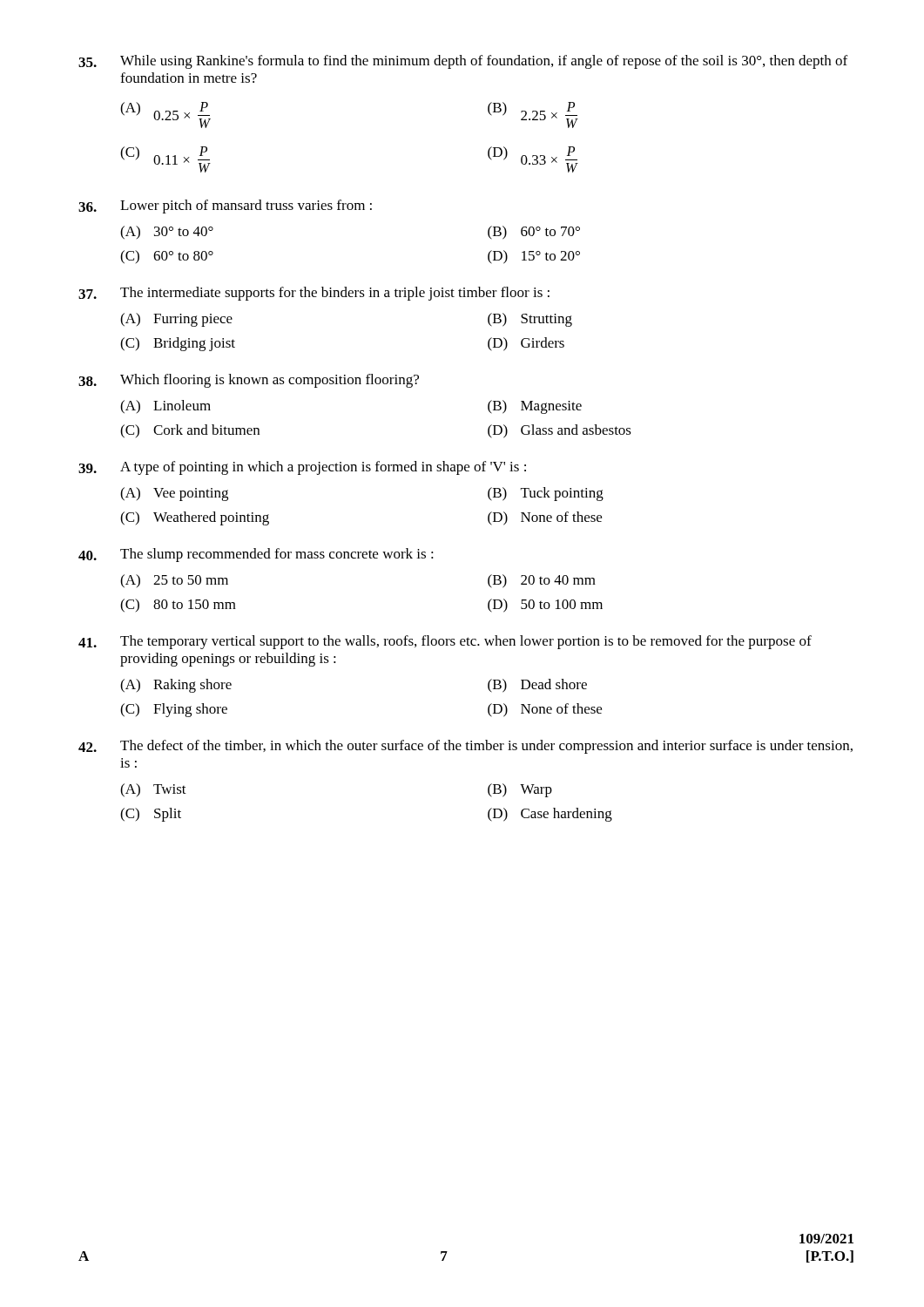Locate the block of text that opens with "40. The slump recommended for mass concrete work"
Viewport: 924px width, 1307px height.
click(x=256, y=555)
